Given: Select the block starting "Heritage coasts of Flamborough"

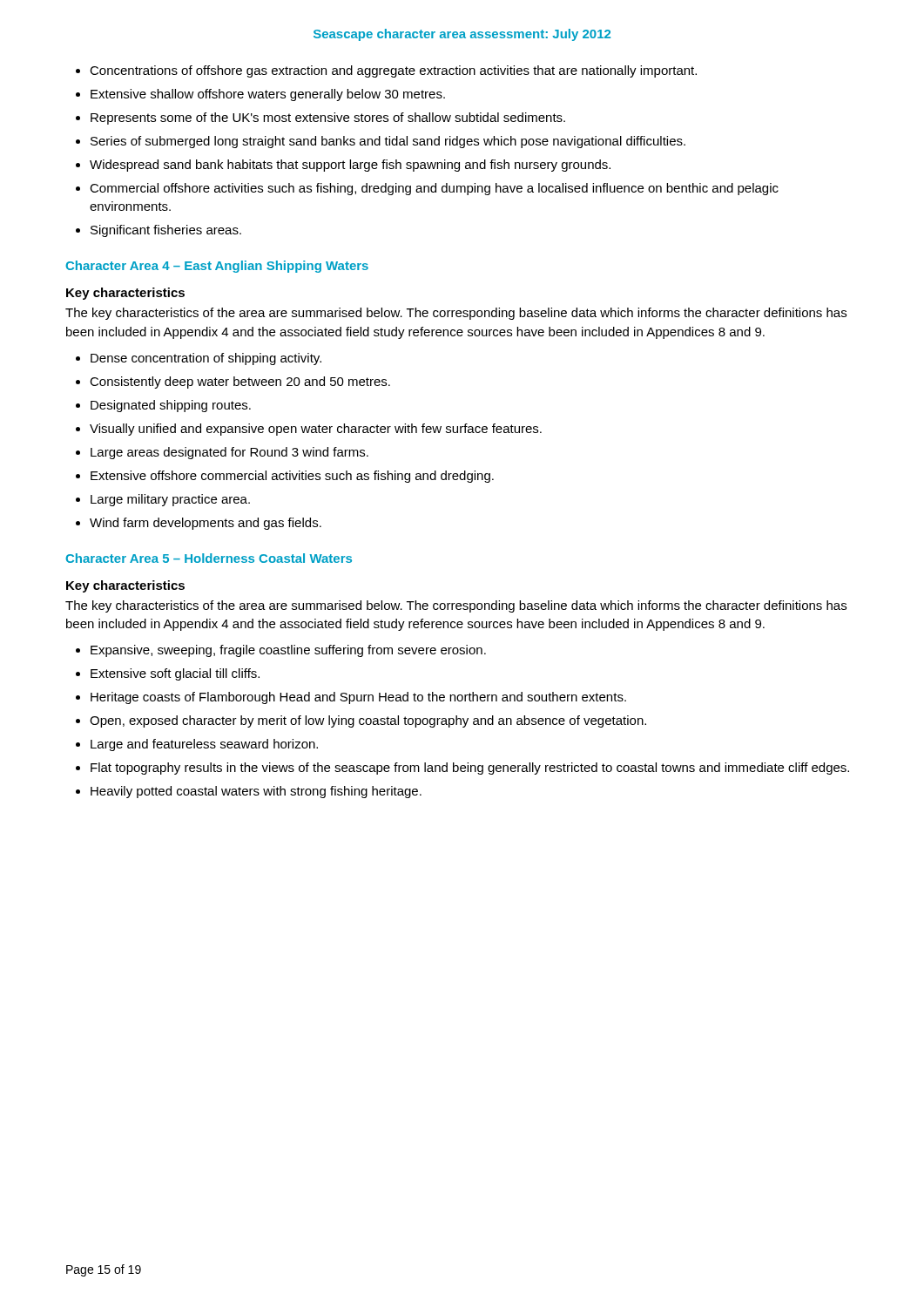Looking at the screenshot, I should 474,697.
